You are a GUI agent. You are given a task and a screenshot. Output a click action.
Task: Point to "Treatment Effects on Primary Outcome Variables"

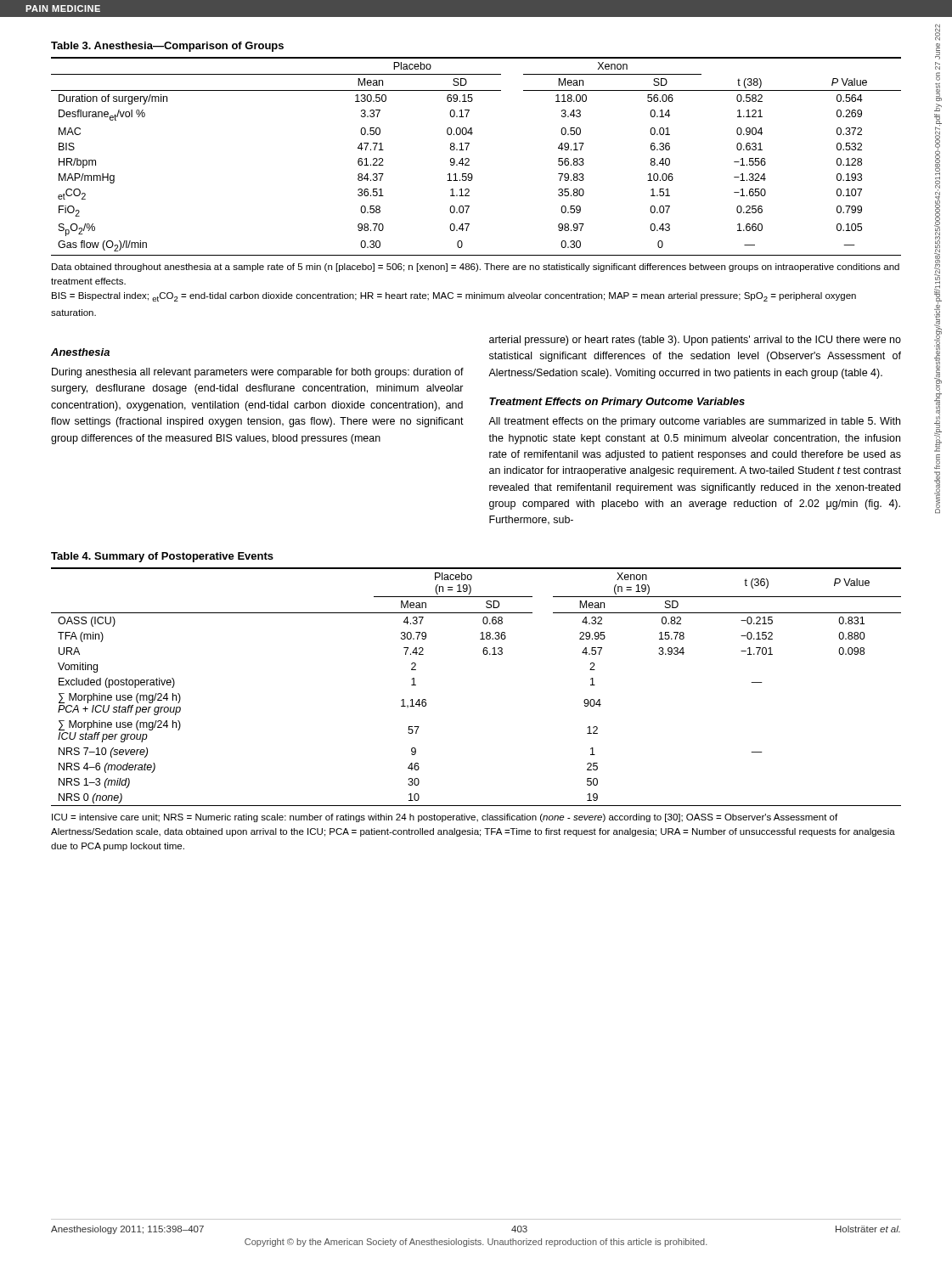tap(617, 401)
